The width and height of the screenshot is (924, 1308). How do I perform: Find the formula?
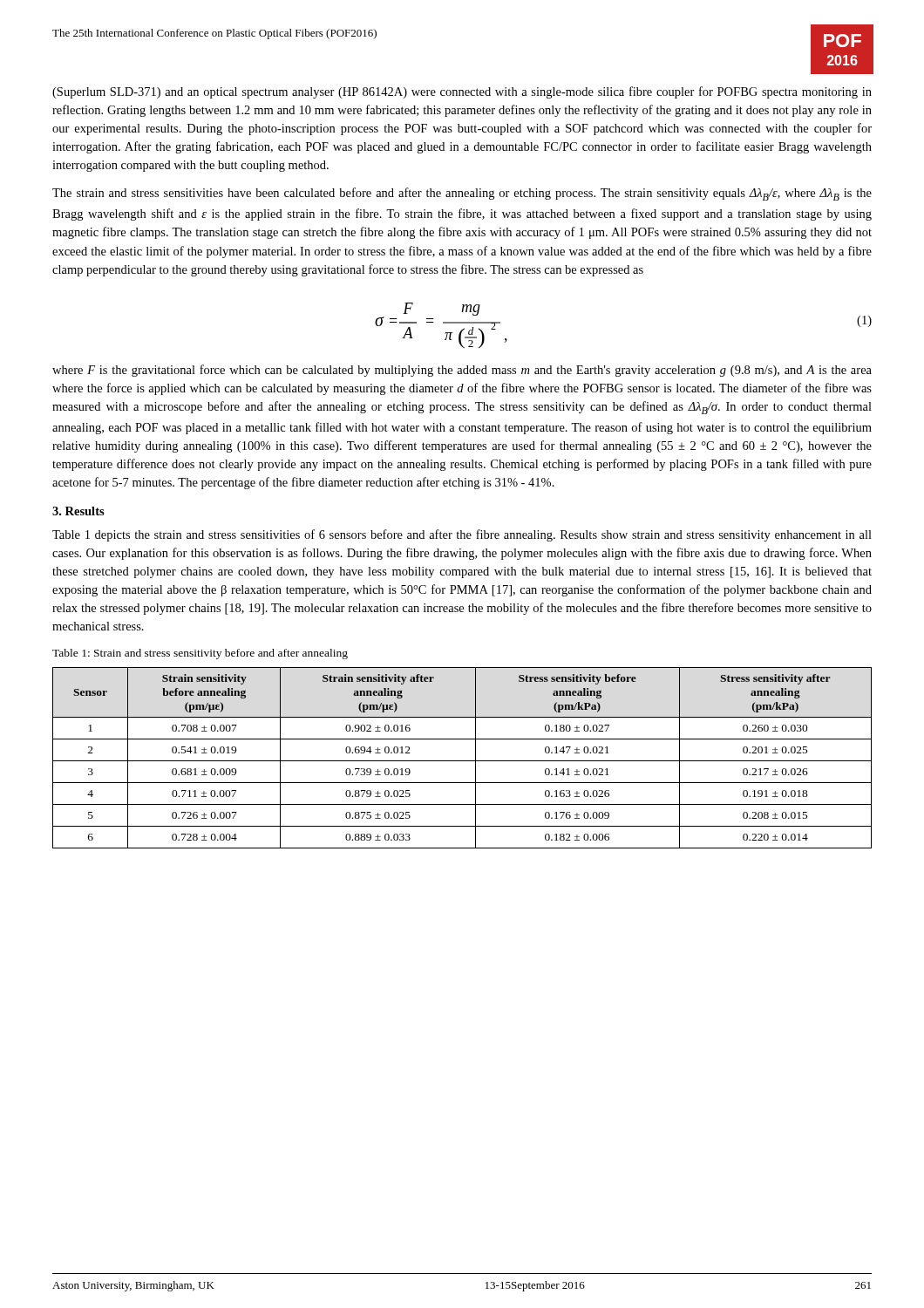(619, 320)
